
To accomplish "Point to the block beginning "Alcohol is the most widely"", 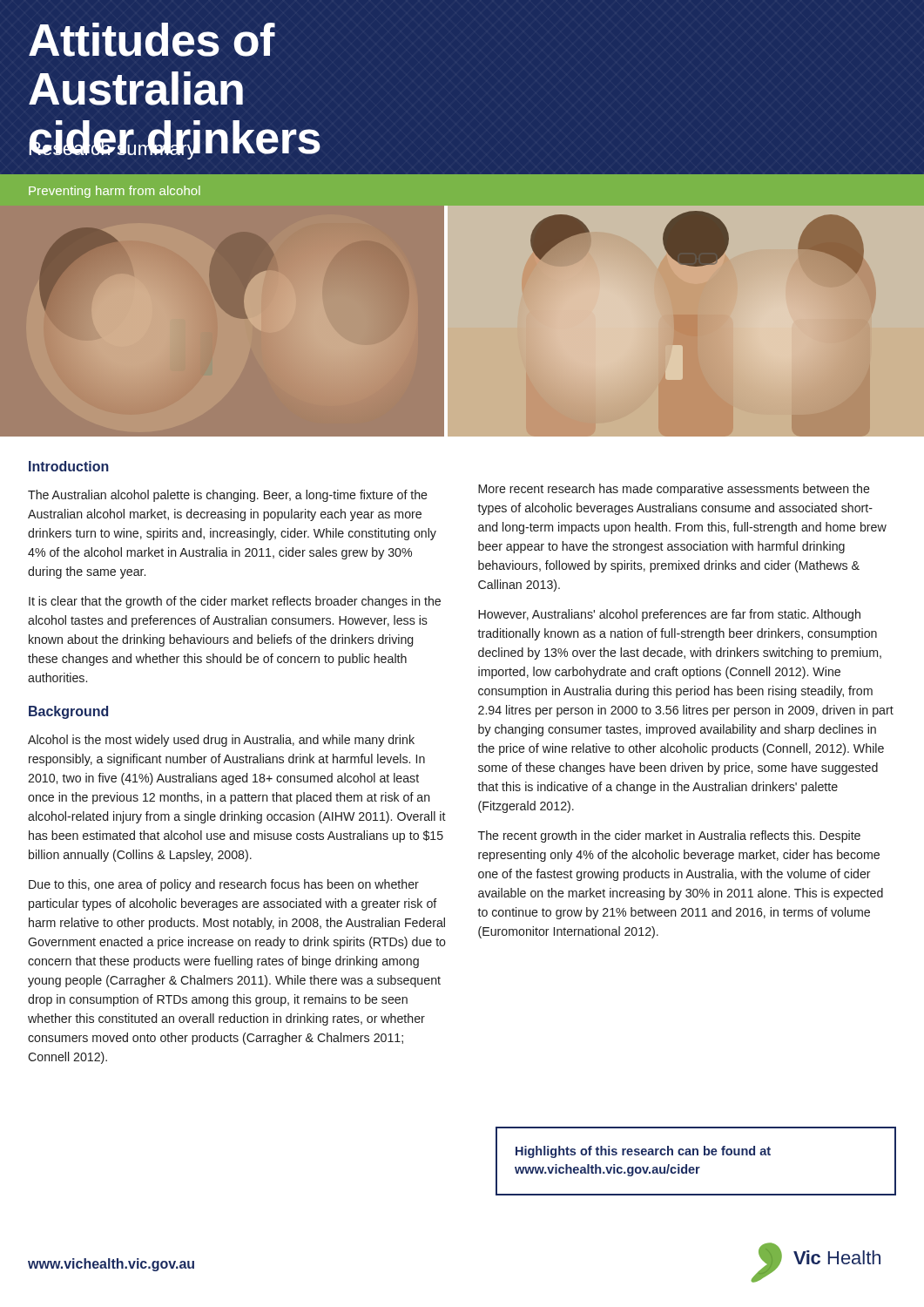I will (237, 797).
